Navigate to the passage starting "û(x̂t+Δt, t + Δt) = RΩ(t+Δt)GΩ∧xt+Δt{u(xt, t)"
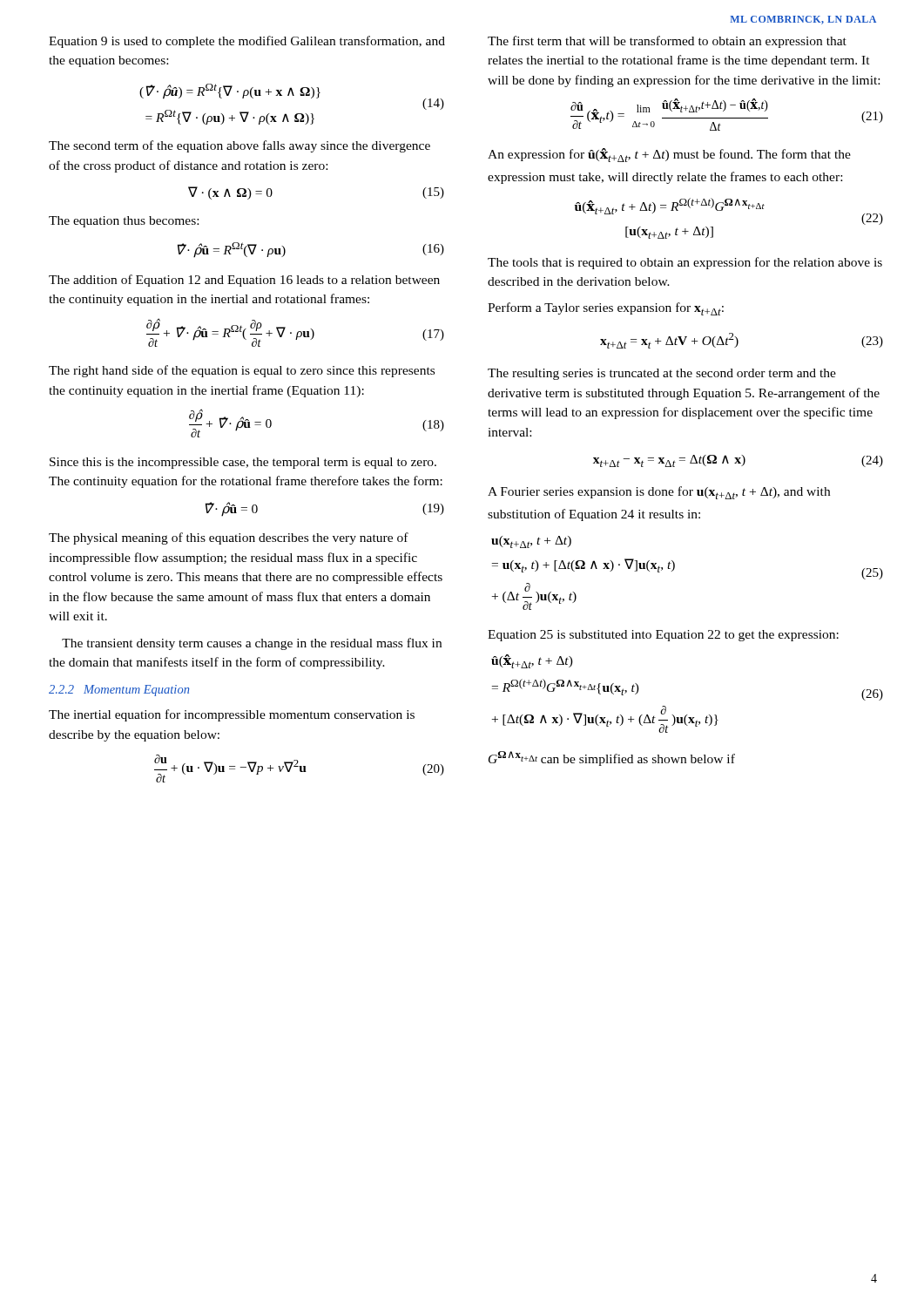 532,661
